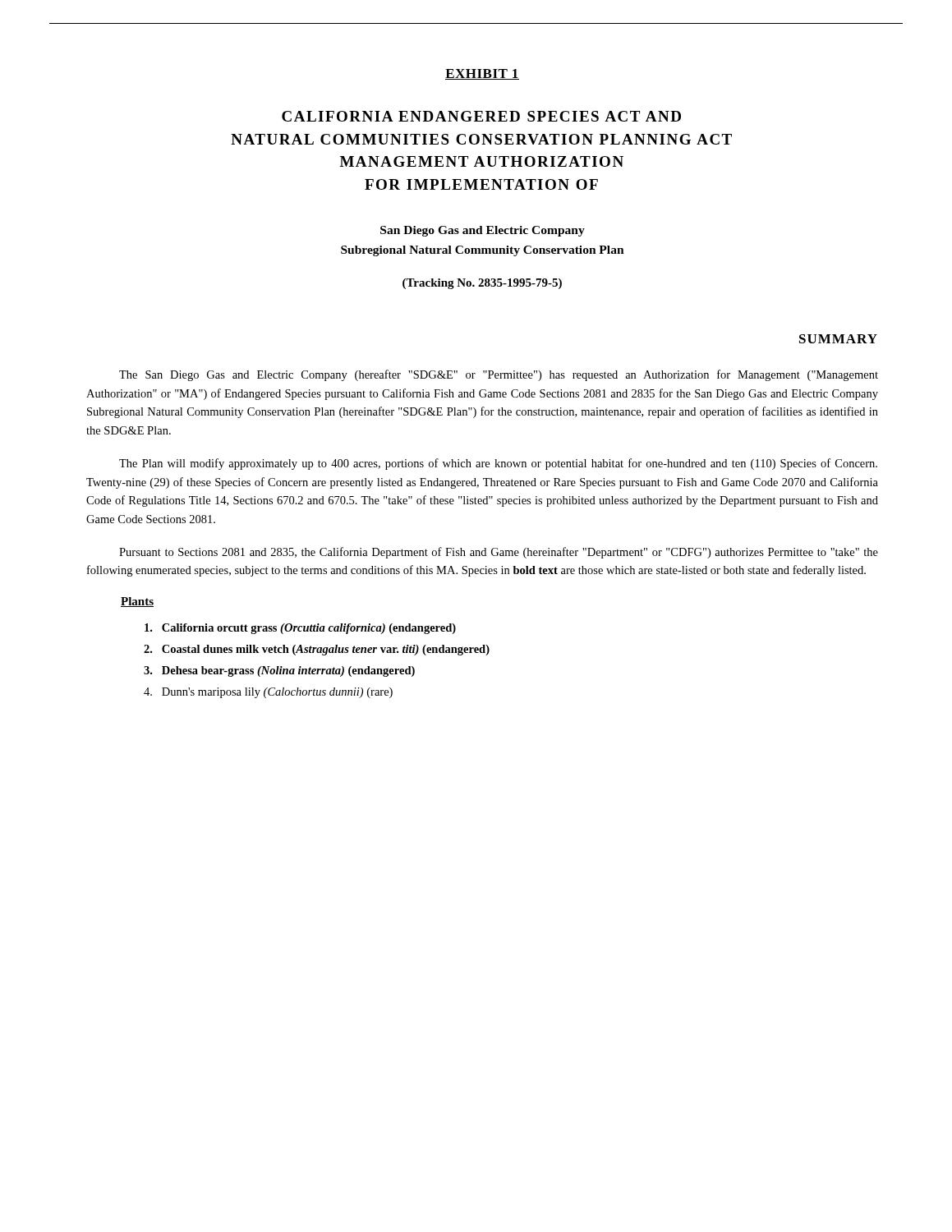952x1232 pixels.
Task: Click the passage that begins "California orcutt grass"
Action: [300, 627]
